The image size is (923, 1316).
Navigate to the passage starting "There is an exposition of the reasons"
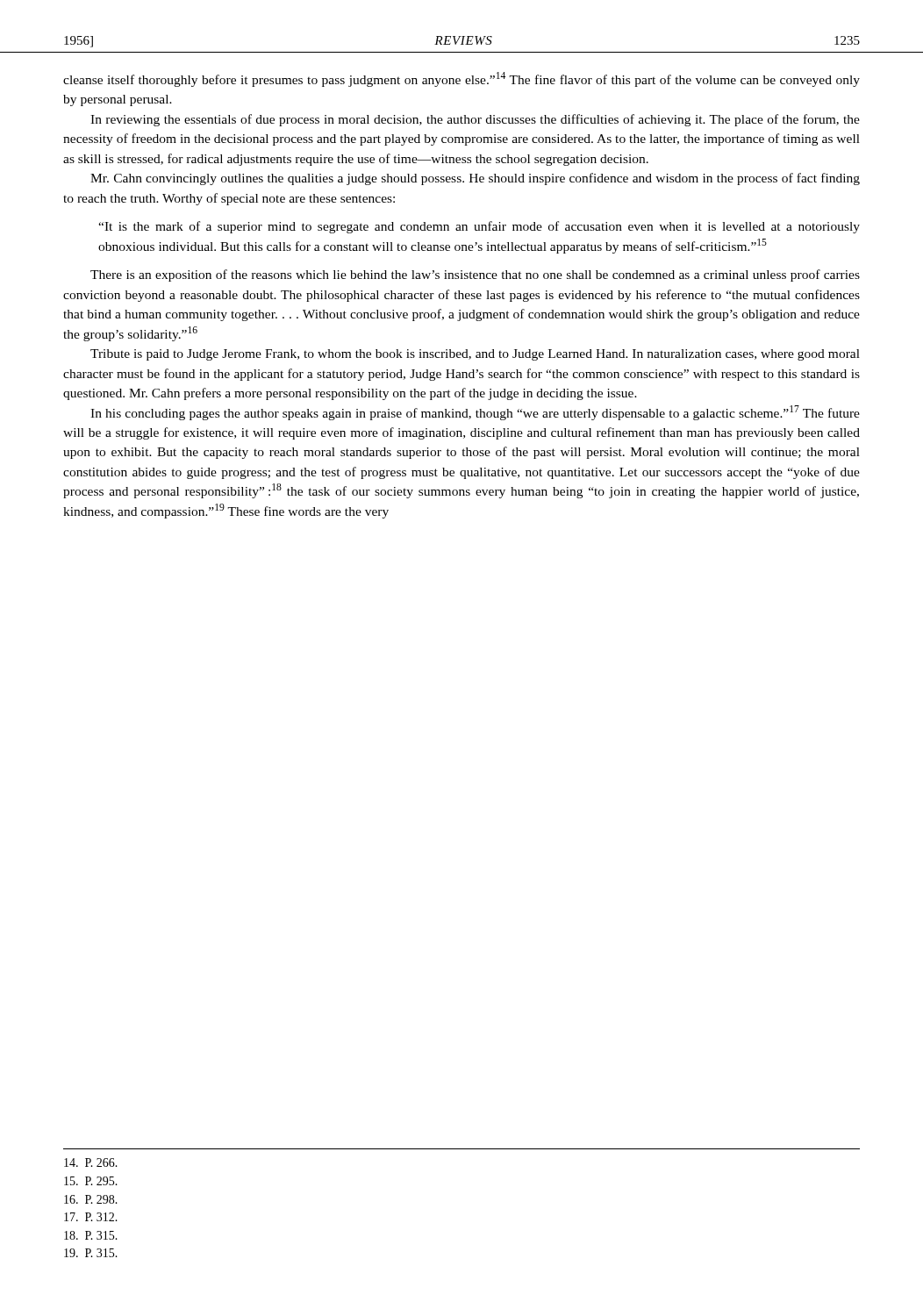(462, 393)
